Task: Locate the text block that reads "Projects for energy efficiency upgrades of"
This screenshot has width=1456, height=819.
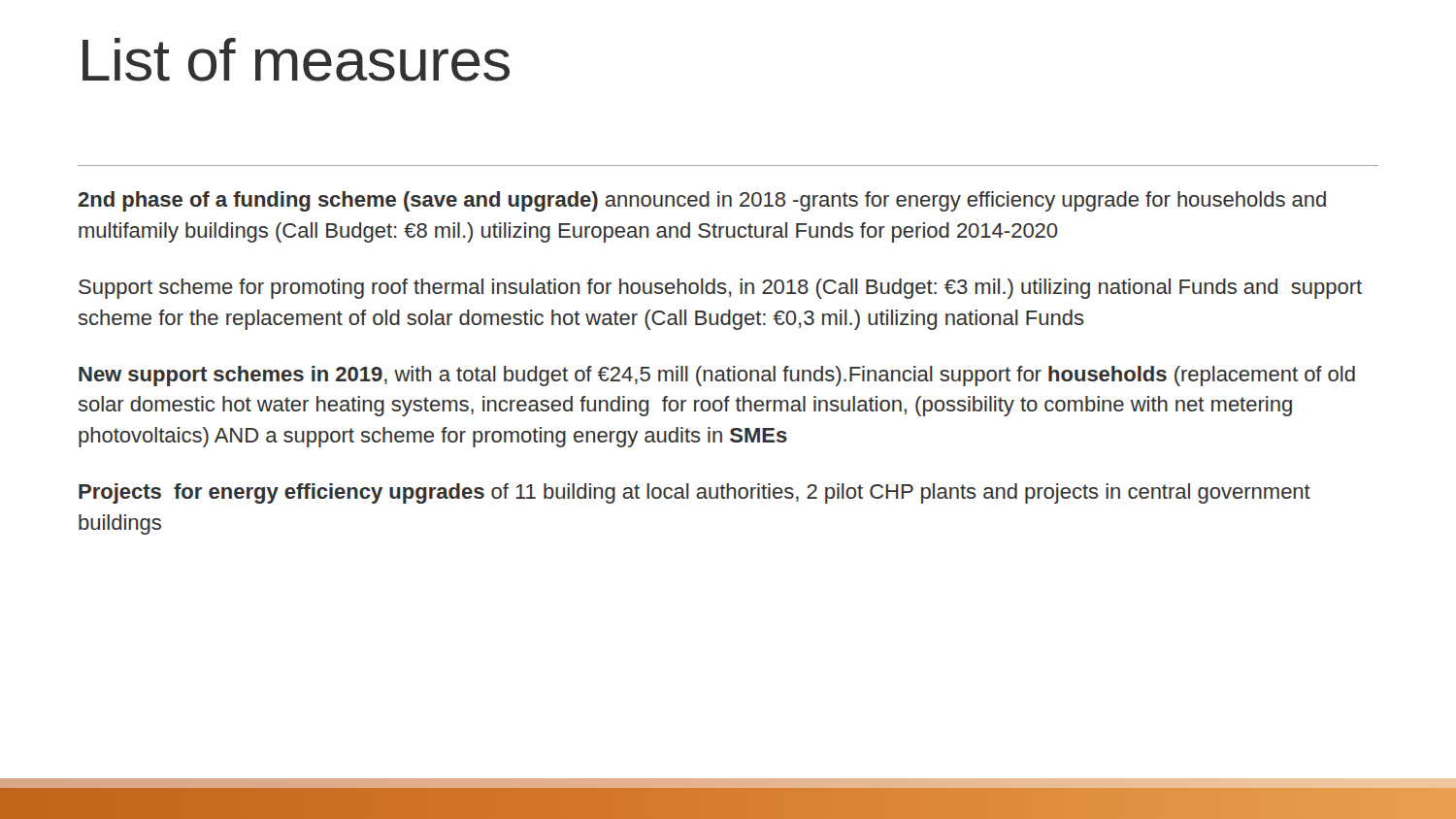Action: pyautogui.click(x=694, y=507)
